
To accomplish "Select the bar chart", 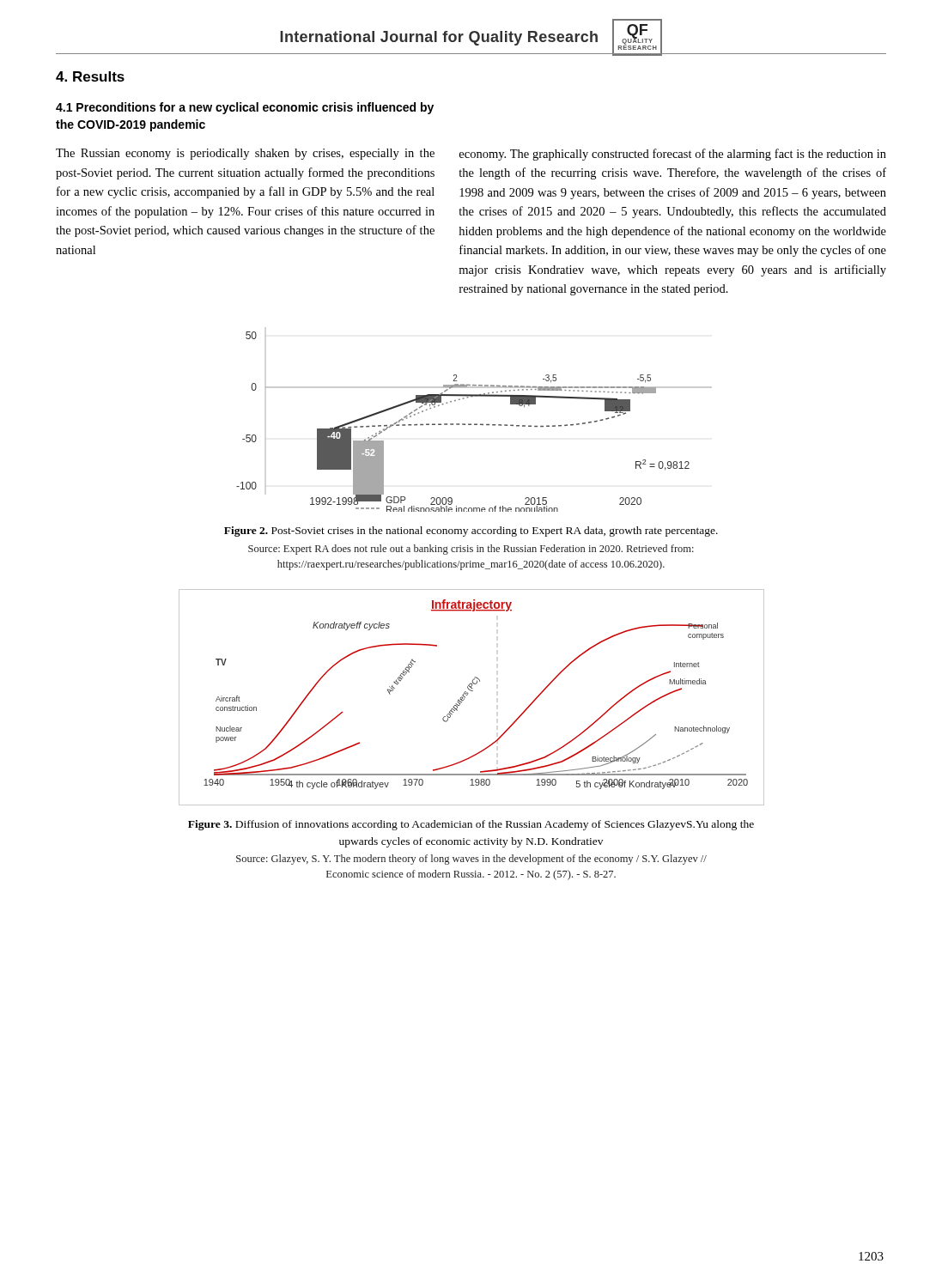I will pyautogui.click(x=471, y=414).
